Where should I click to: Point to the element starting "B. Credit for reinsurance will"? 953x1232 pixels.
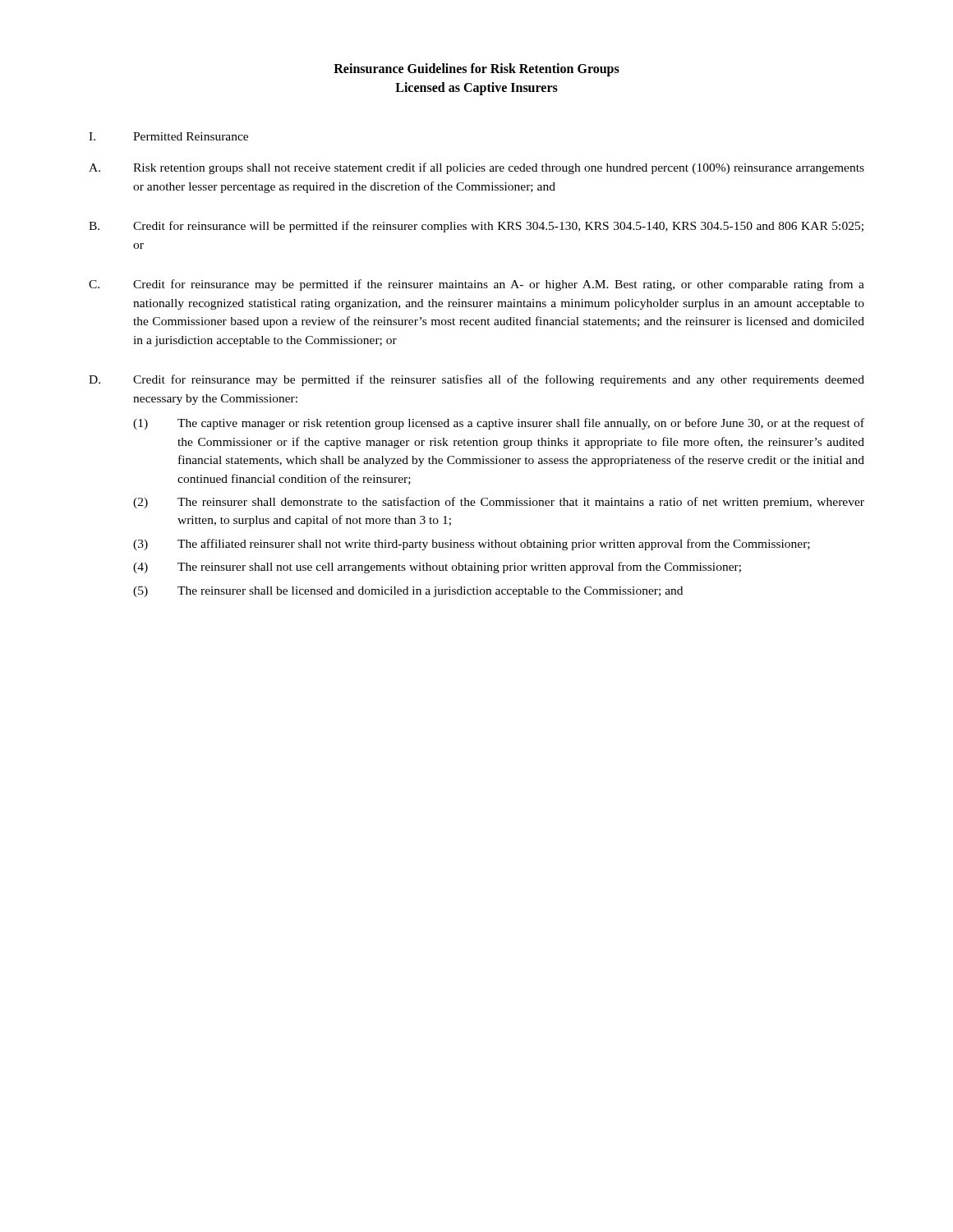point(476,236)
